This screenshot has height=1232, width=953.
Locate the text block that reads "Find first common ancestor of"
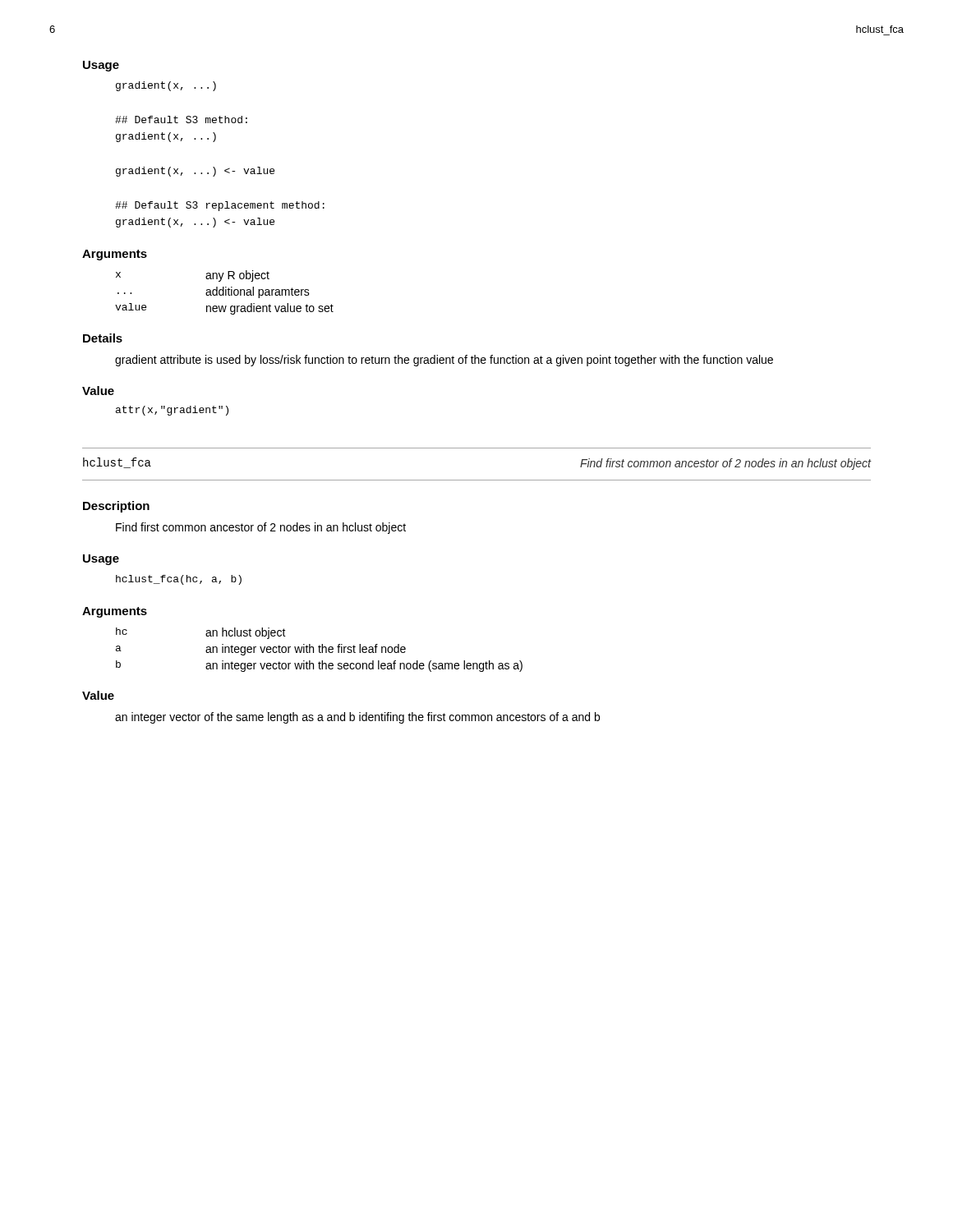(x=260, y=527)
